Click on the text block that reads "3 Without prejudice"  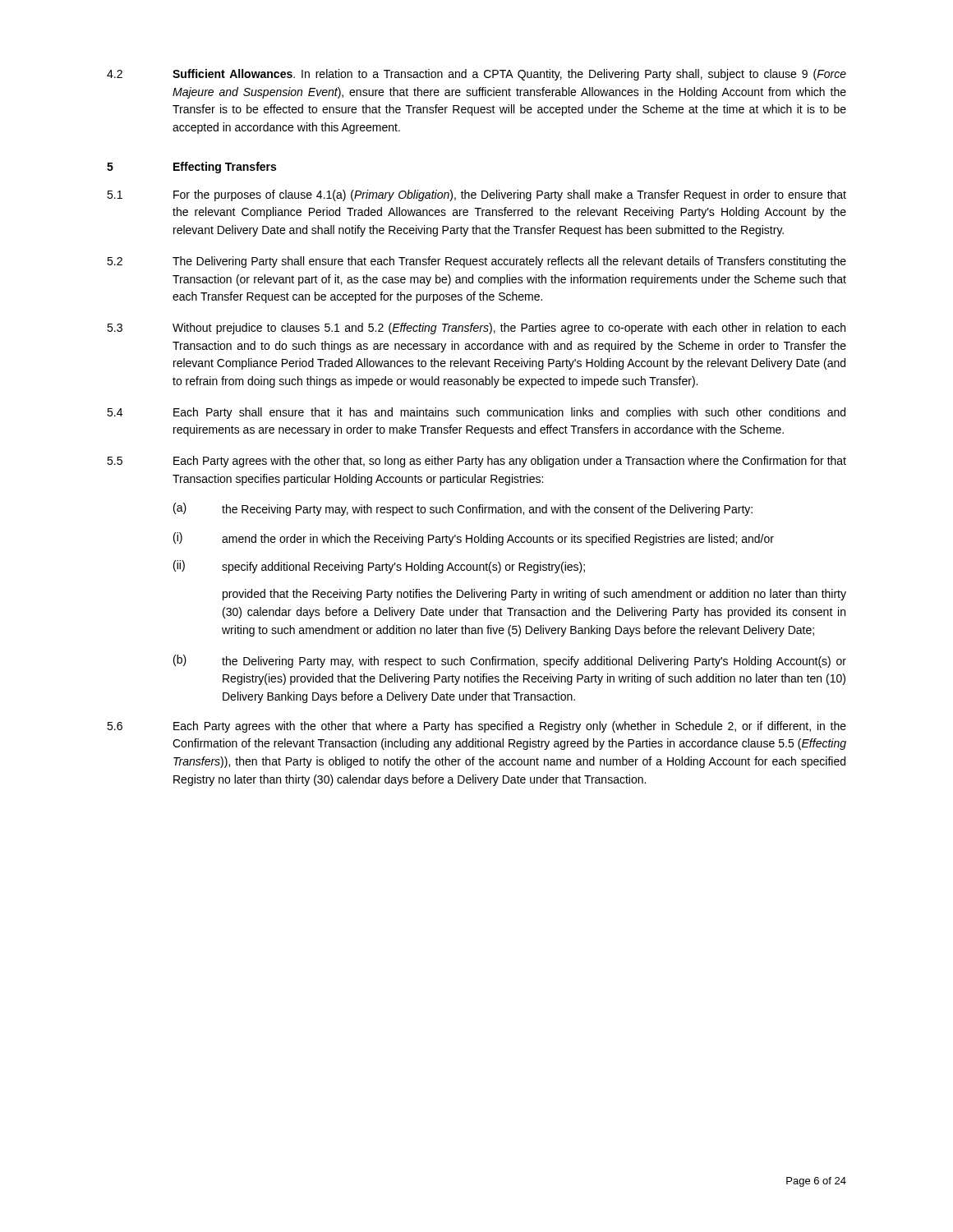click(476, 355)
